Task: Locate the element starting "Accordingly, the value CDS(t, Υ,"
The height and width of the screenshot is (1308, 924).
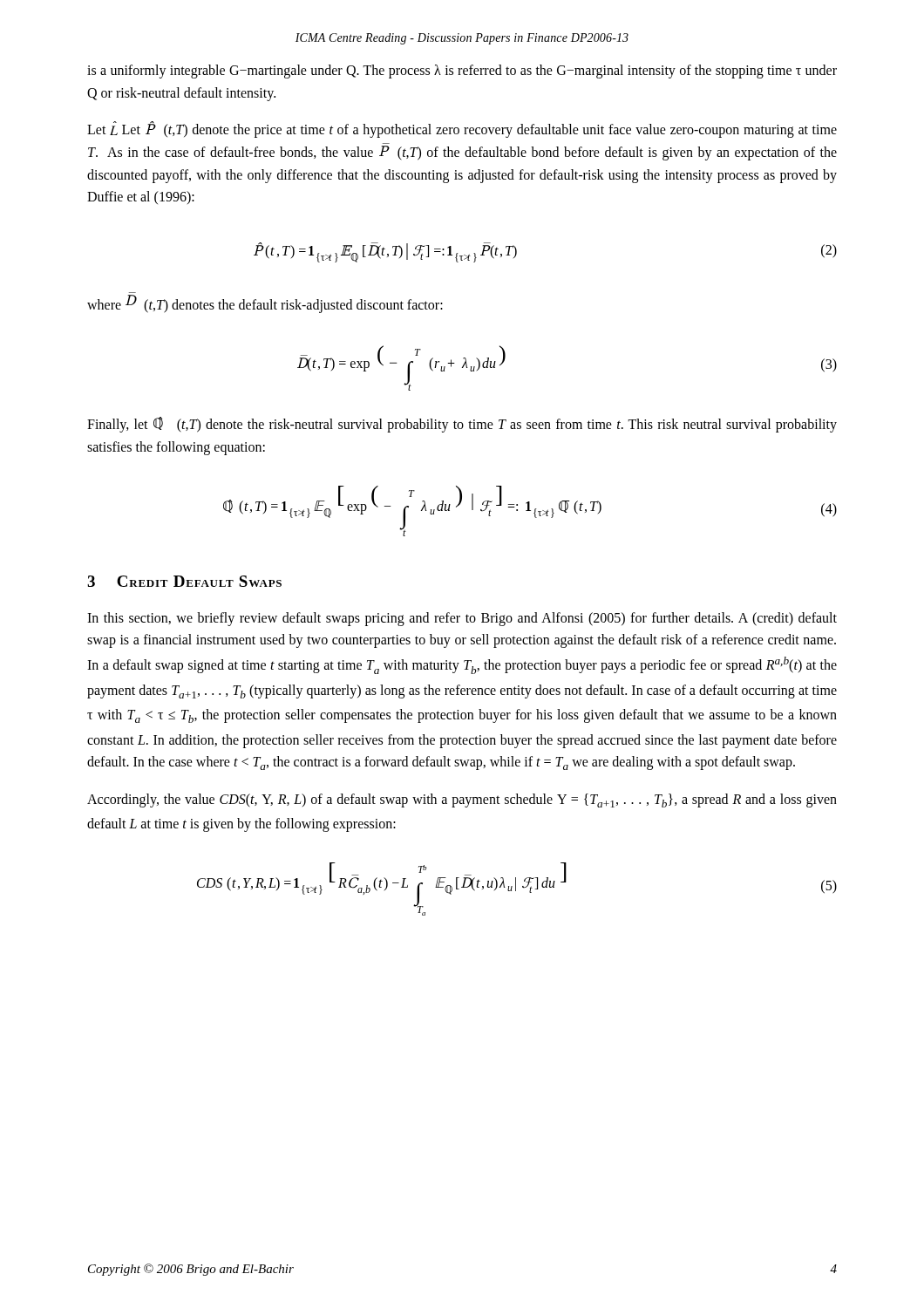Action: click(462, 811)
